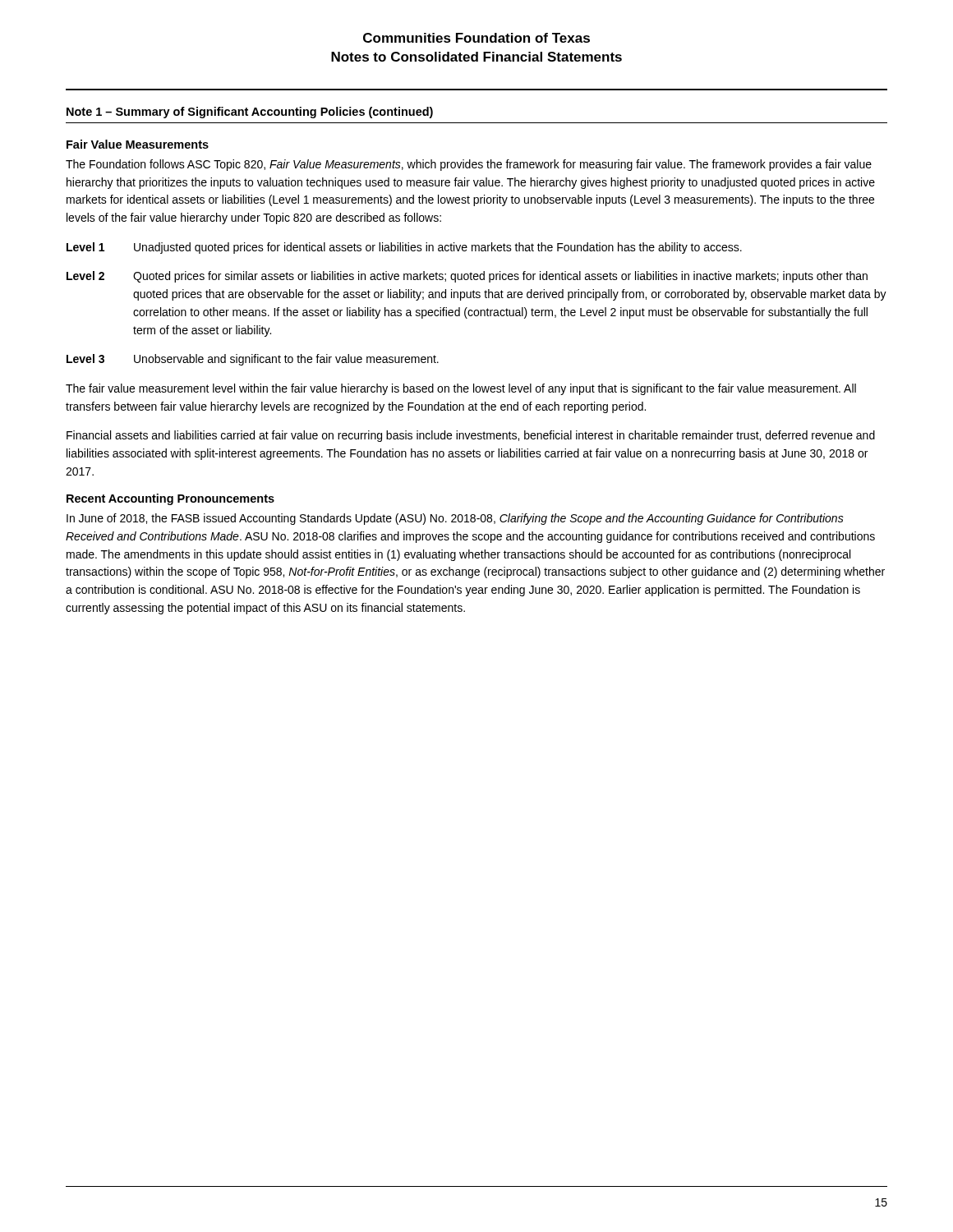Click on the section header containing "Recent Accounting Pronouncements"
953x1232 pixels.
170,499
